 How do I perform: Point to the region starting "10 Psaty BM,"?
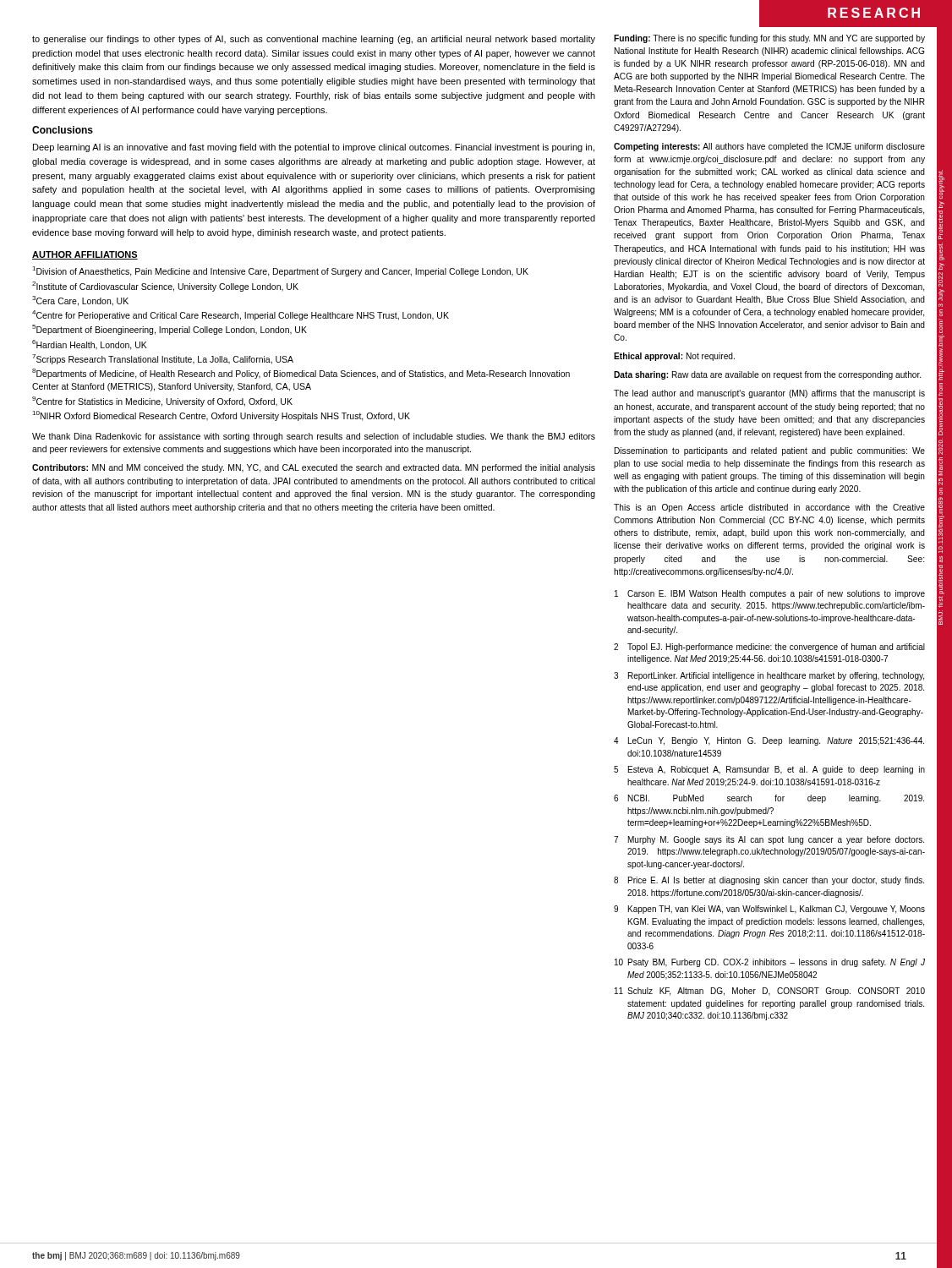click(769, 969)
